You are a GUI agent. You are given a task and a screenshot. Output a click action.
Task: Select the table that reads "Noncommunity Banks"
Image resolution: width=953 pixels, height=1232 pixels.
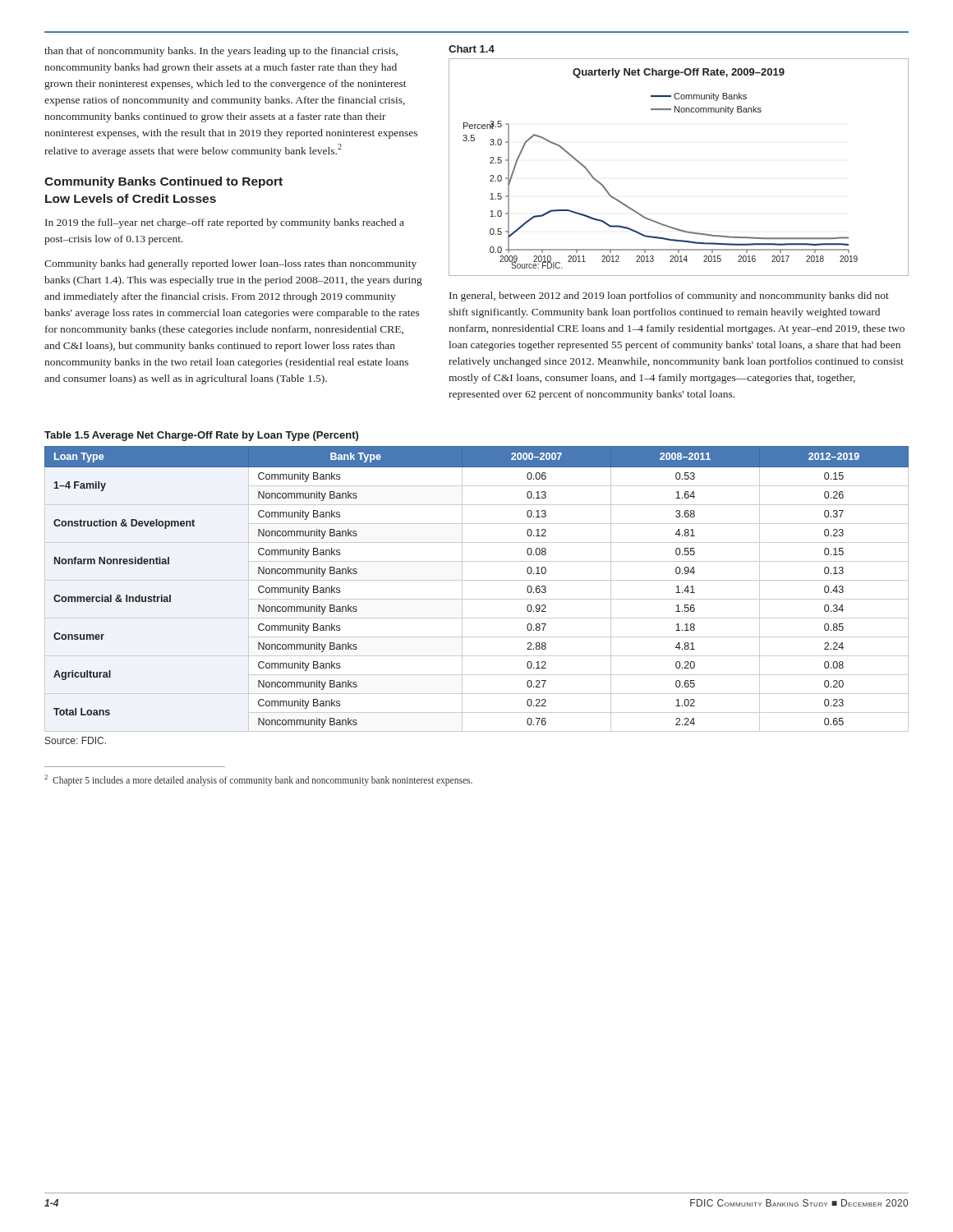tap(476, 589)
